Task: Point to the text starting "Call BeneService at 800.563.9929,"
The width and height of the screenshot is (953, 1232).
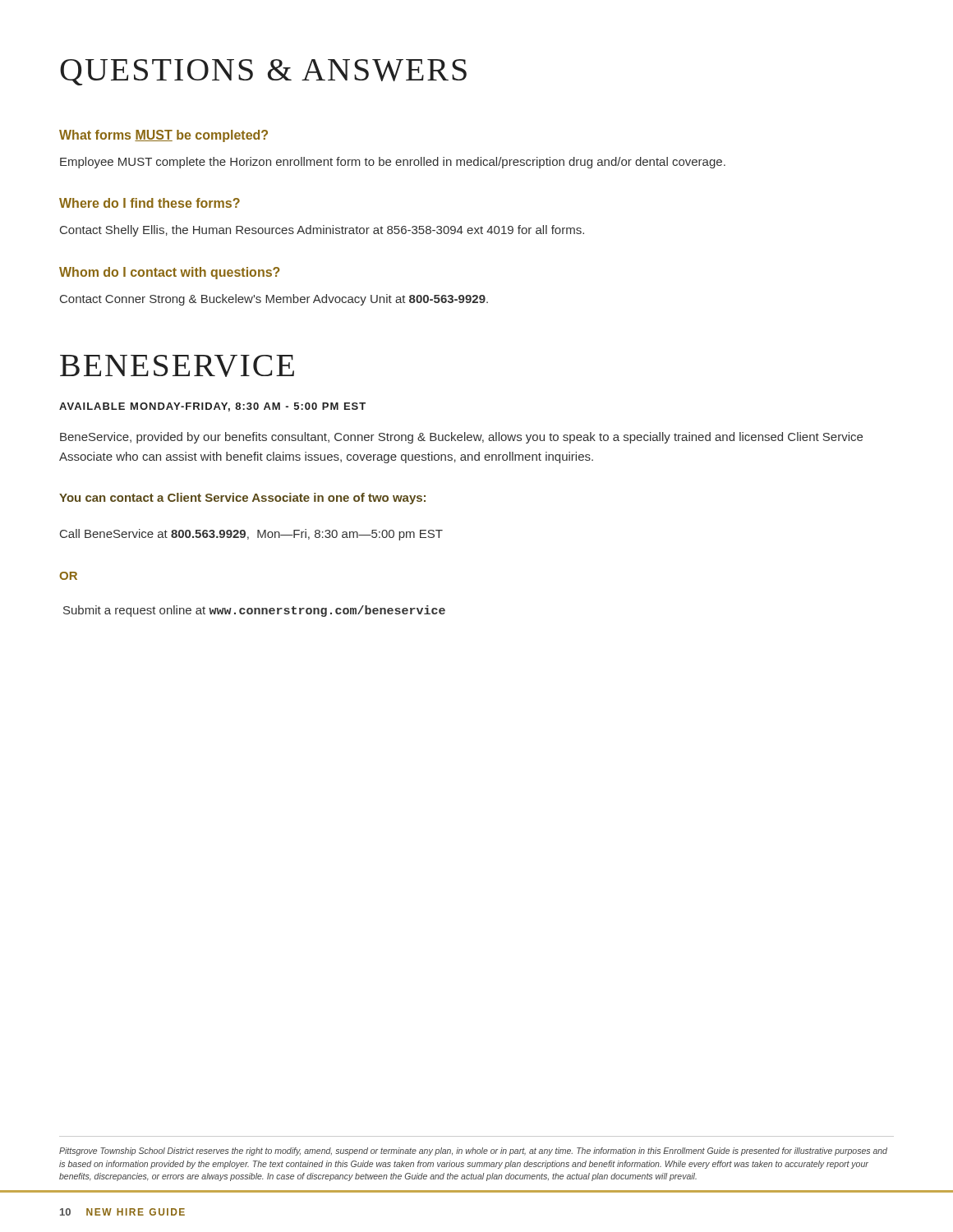Action: (251, 535)
